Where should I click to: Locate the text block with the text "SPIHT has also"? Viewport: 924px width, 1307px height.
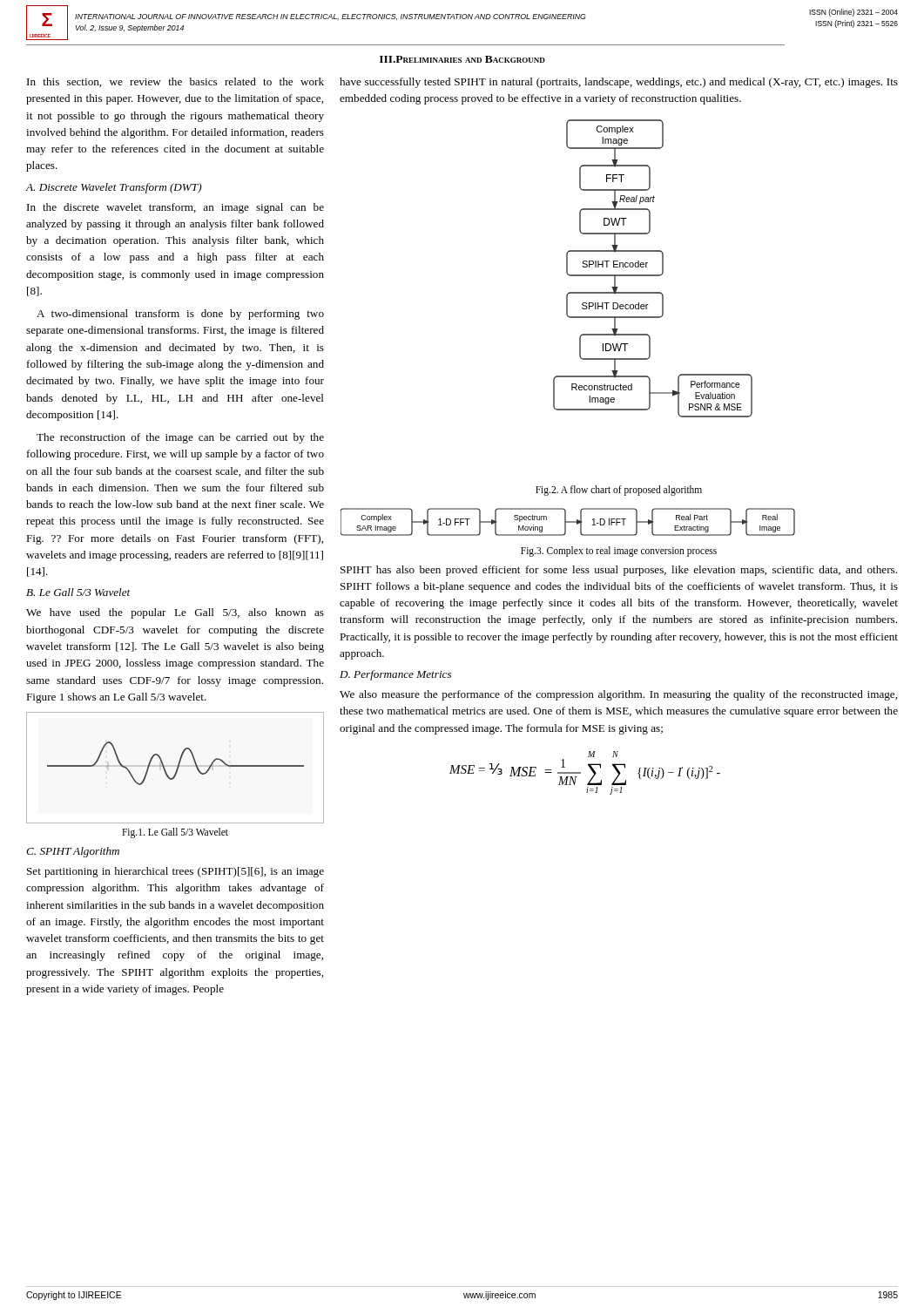pyautogui.click(x=619, y=611)
